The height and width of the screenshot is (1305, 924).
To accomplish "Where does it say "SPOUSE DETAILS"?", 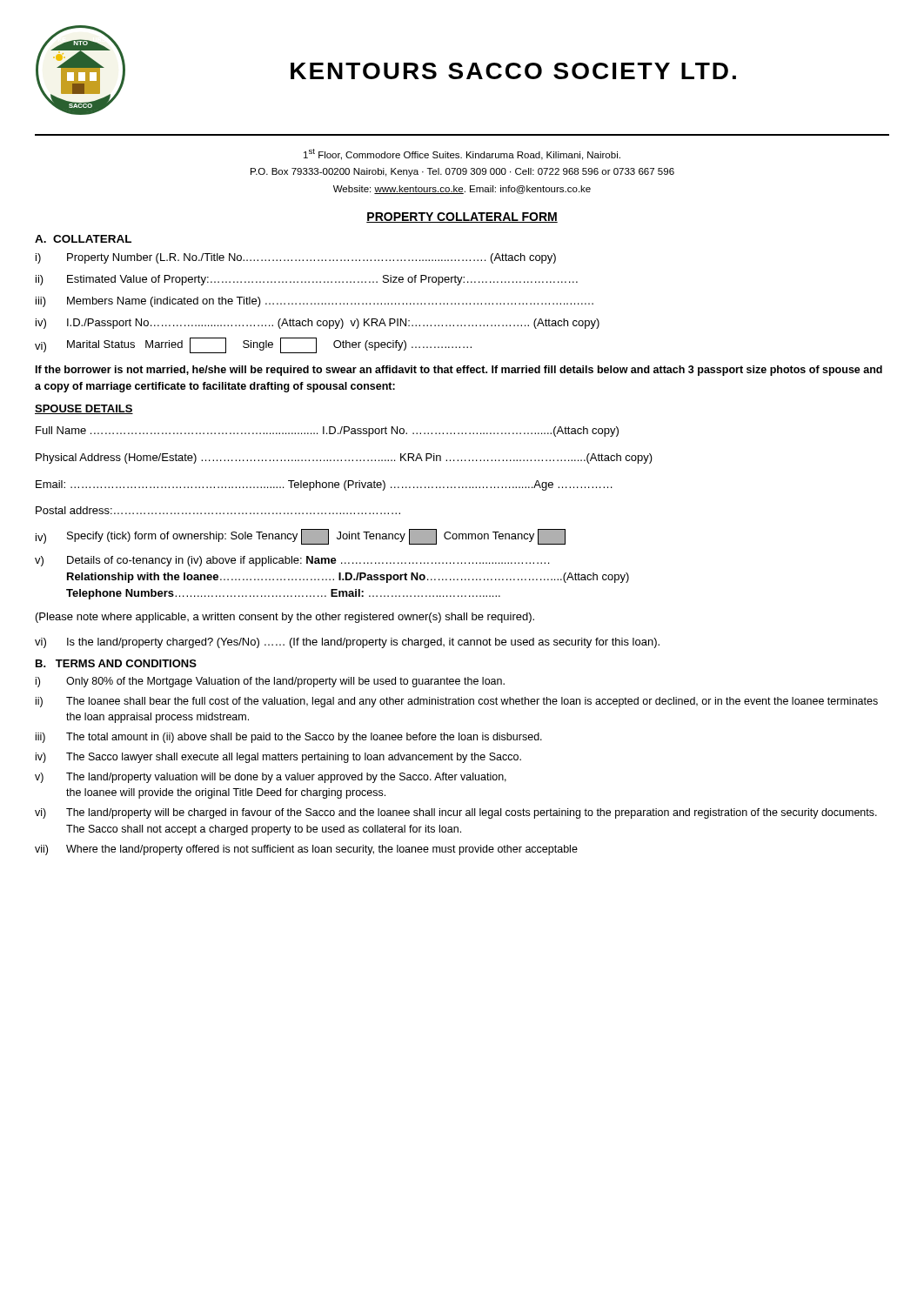I will tap(84, 408).
